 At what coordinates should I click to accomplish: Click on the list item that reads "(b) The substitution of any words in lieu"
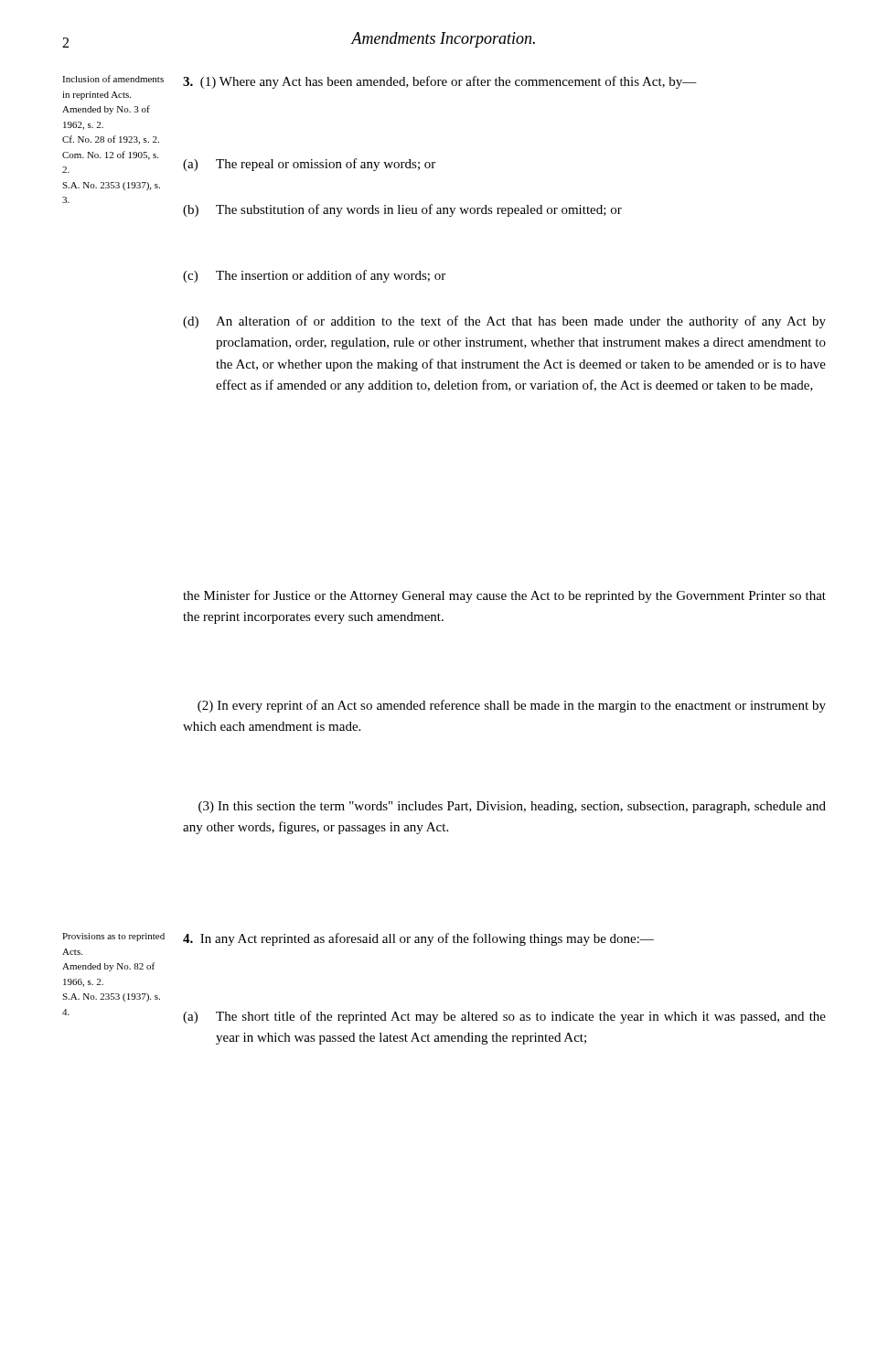pos(402,210)
